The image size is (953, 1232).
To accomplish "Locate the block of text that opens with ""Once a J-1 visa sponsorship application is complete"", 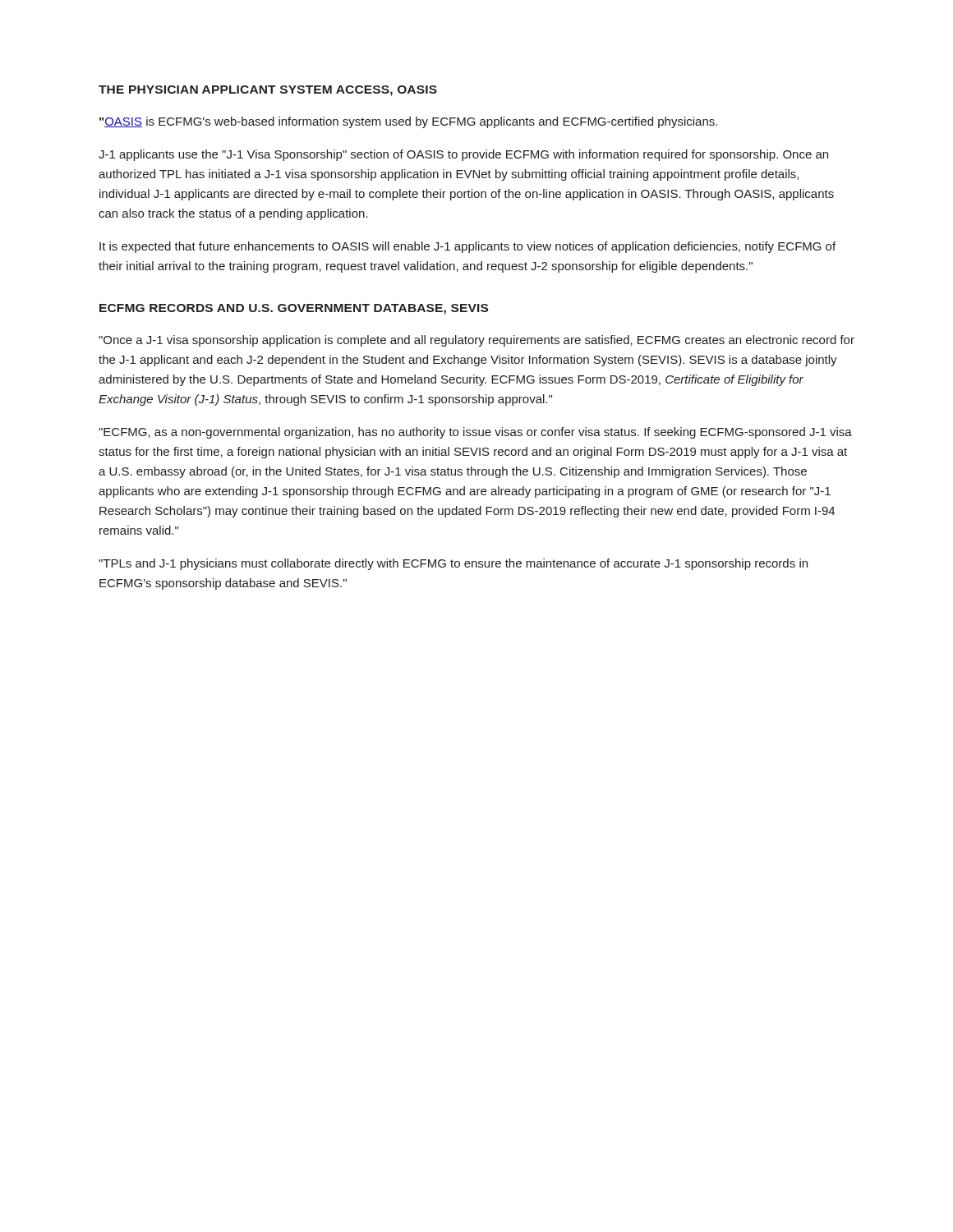I will (476, 369).
